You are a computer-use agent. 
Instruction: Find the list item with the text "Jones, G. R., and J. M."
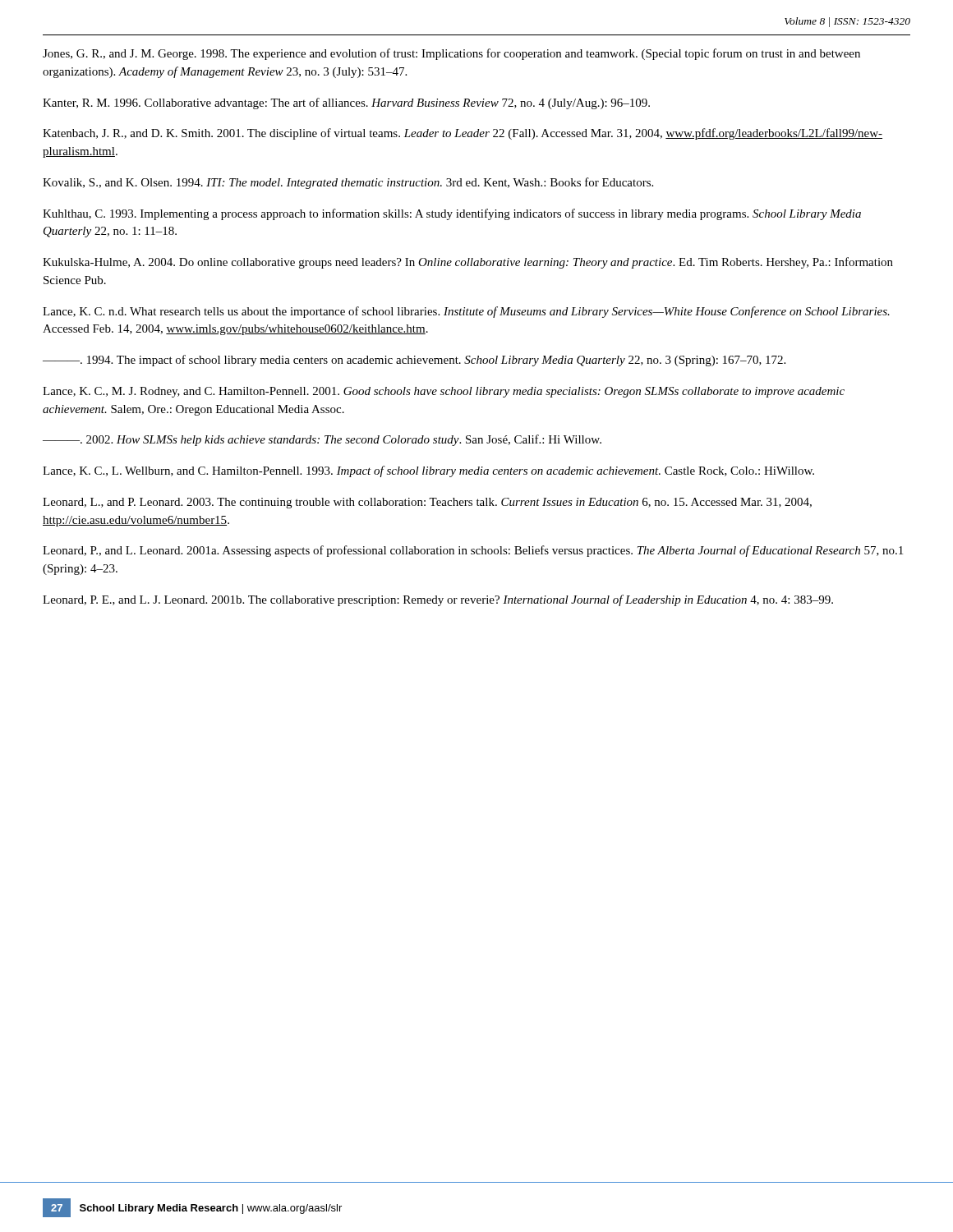pyautogui.click(x=452, y=62)
